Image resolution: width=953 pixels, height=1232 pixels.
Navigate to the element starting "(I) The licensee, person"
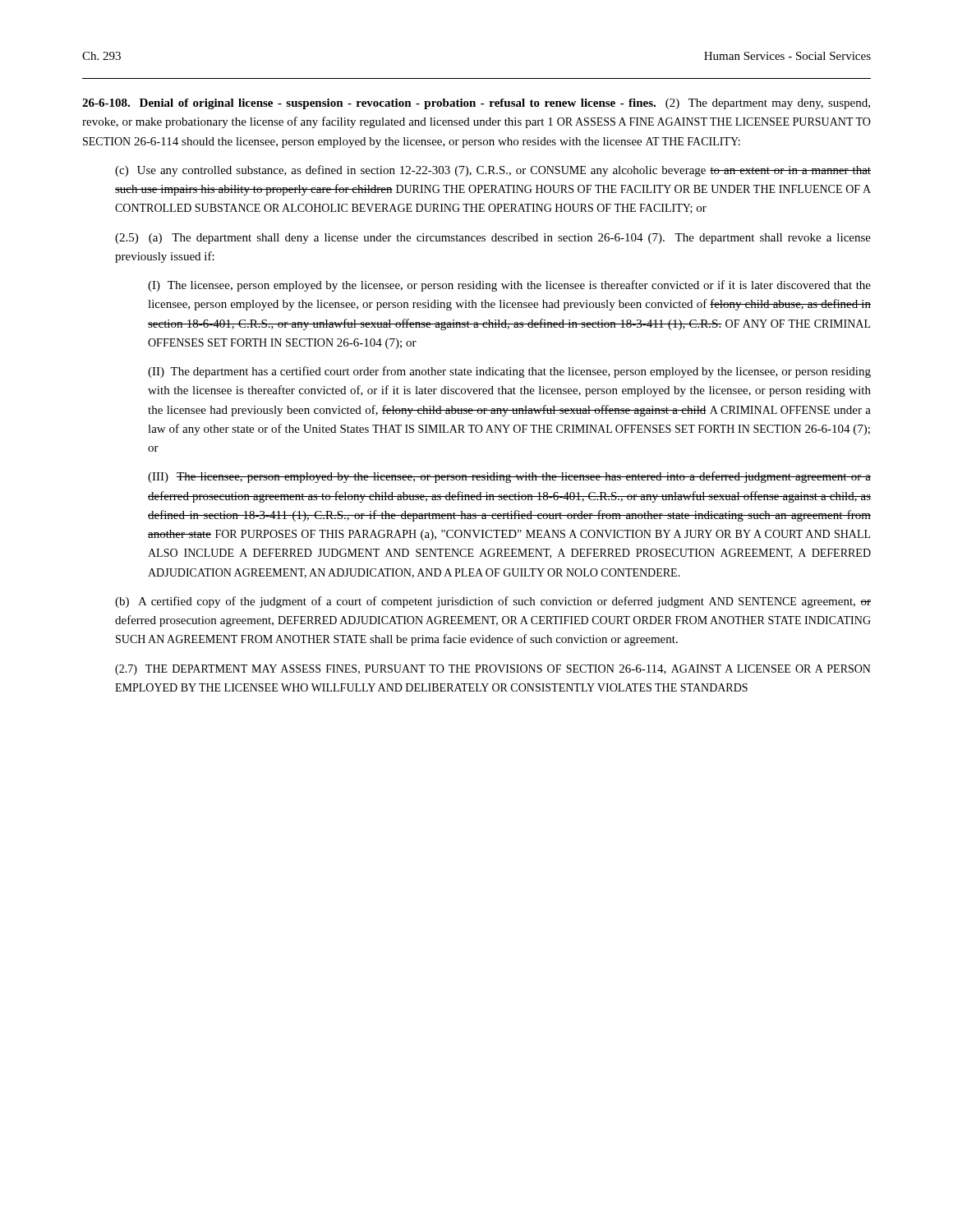pos(509,314)
